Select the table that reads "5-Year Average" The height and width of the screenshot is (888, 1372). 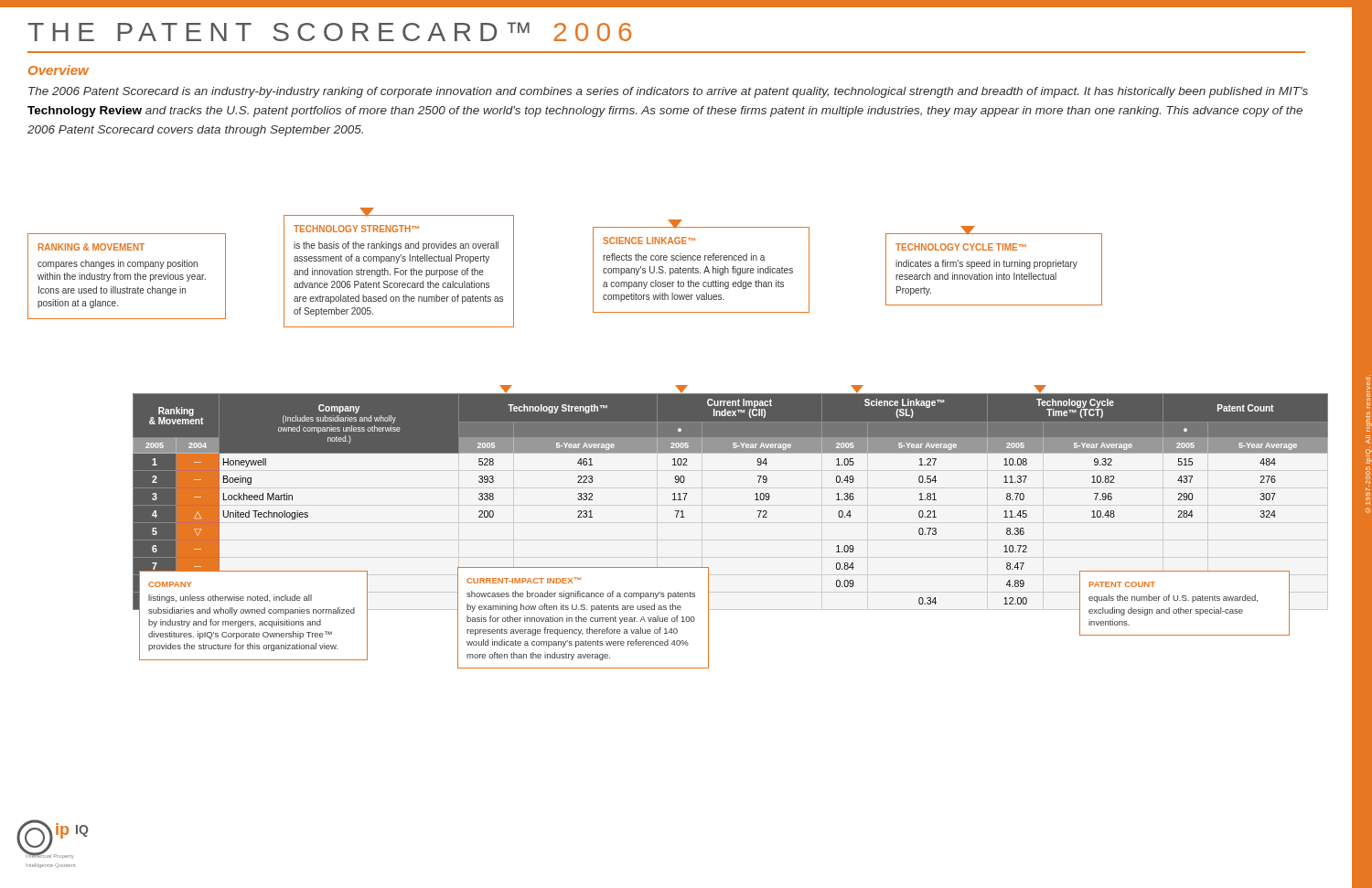click(x=730, y=502)
